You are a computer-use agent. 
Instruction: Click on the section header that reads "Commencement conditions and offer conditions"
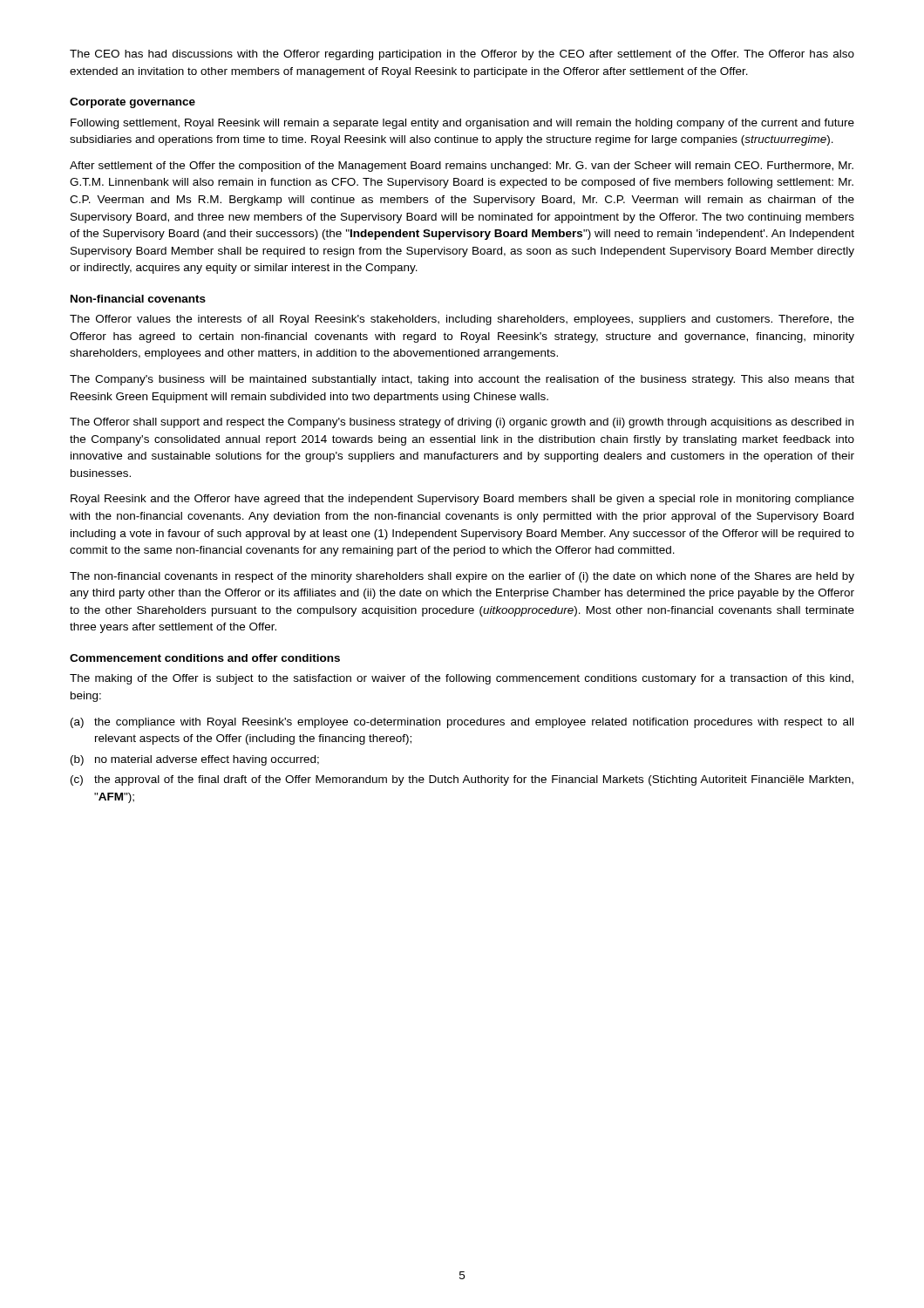click(x=205, y=658)
